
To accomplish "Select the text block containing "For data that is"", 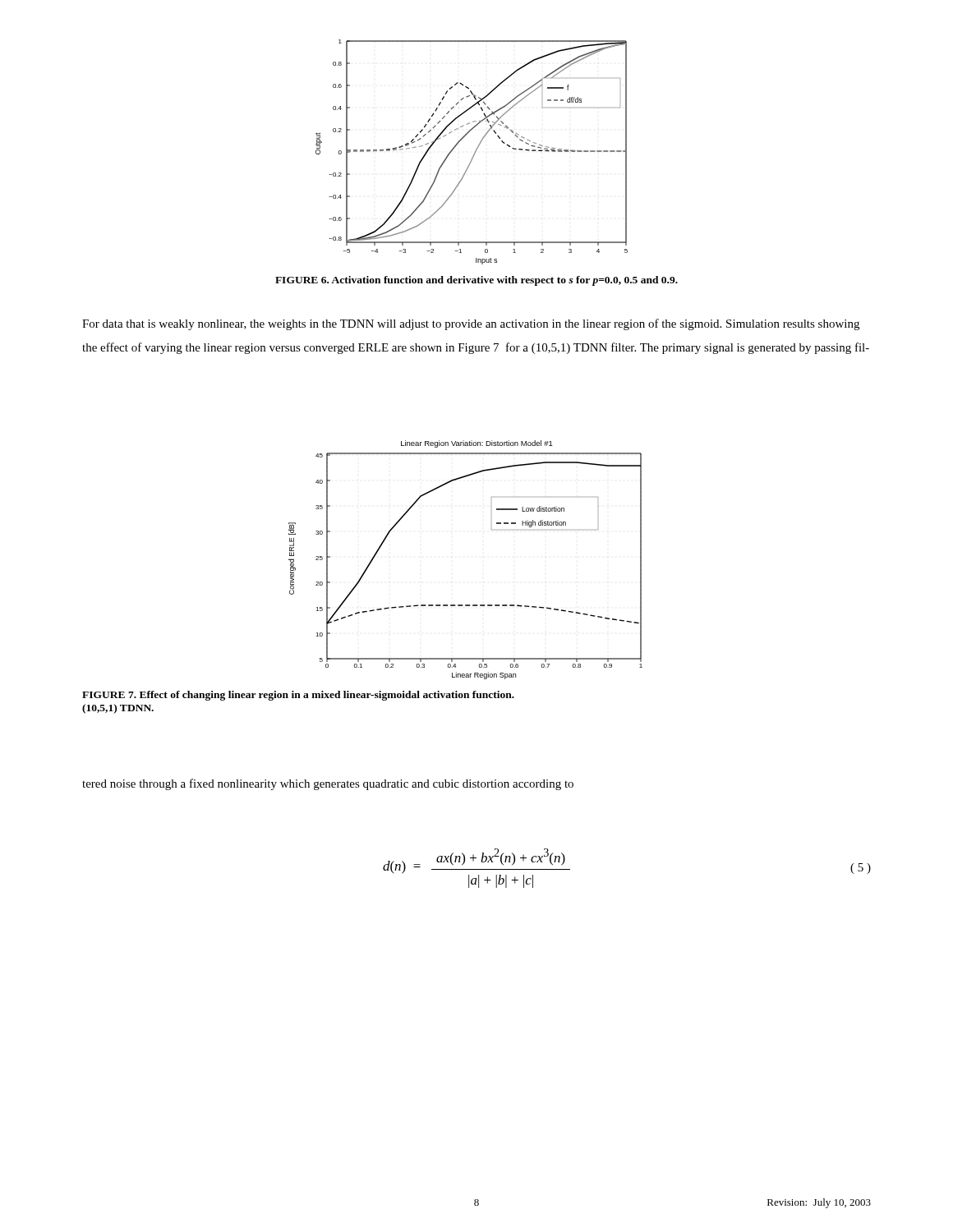I will 476,335.
